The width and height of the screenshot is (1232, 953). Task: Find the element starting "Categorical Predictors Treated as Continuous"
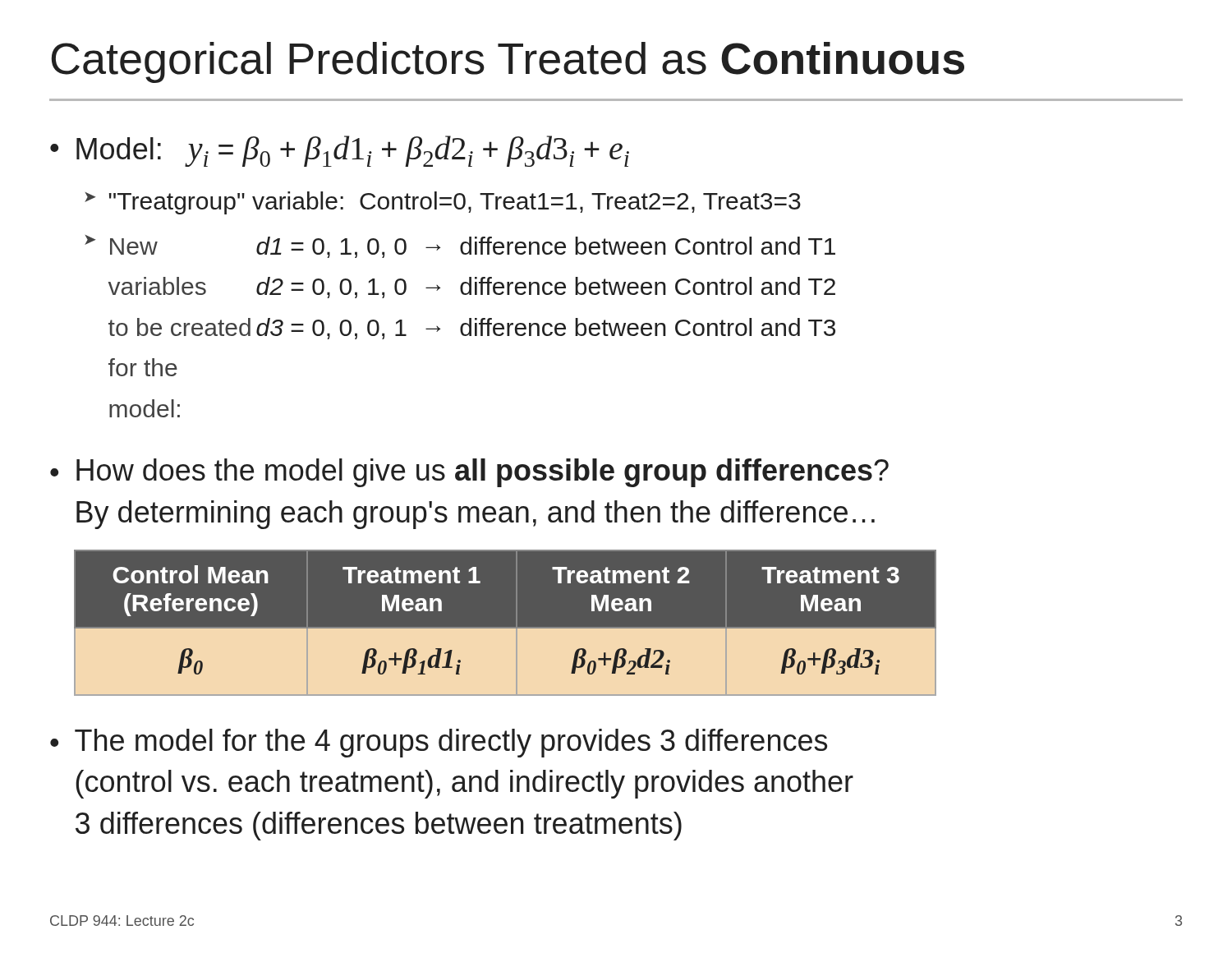click(616, 58)
